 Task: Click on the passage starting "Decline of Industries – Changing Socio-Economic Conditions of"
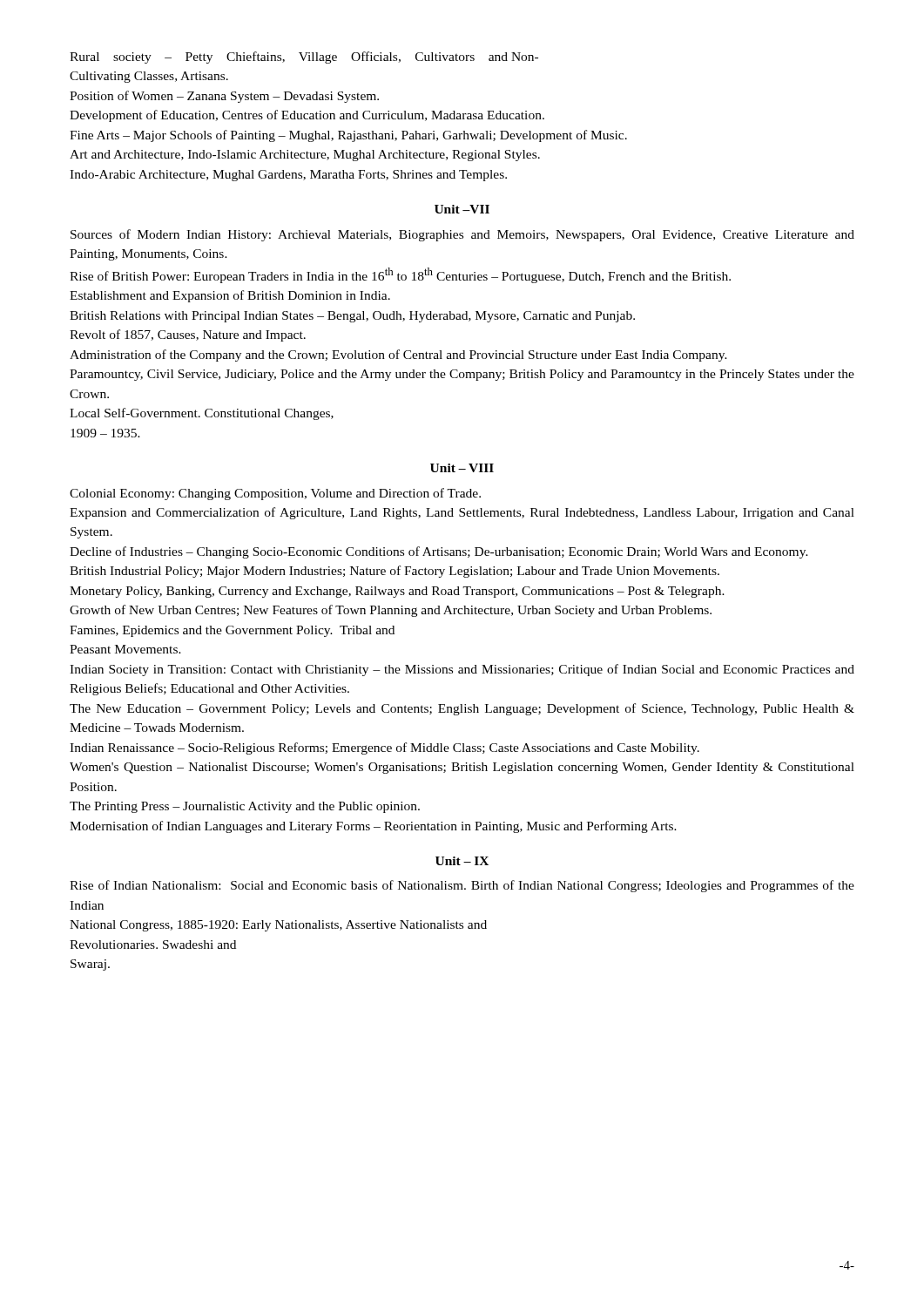click(439, 551)
